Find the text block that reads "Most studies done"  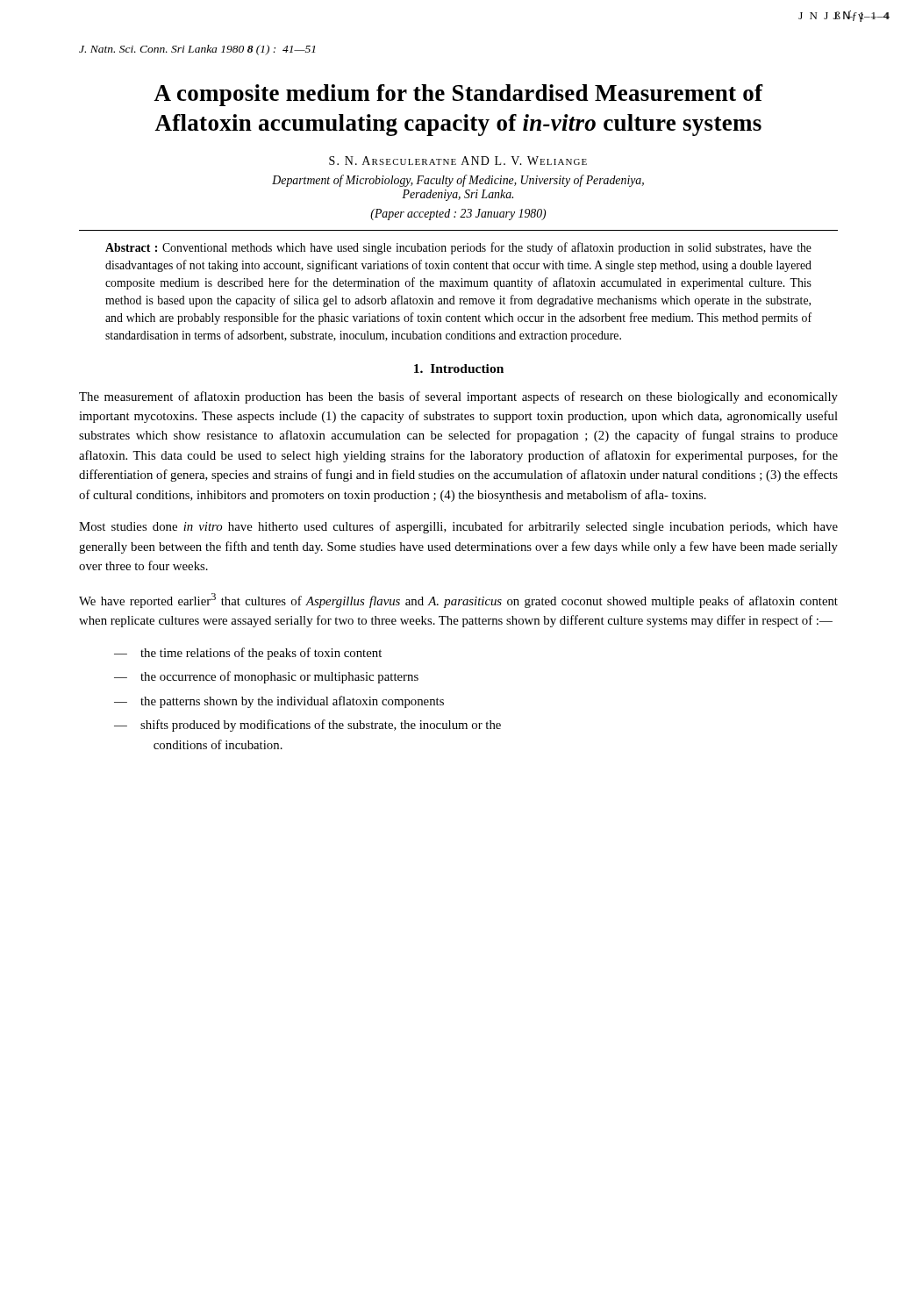(458, 546)
